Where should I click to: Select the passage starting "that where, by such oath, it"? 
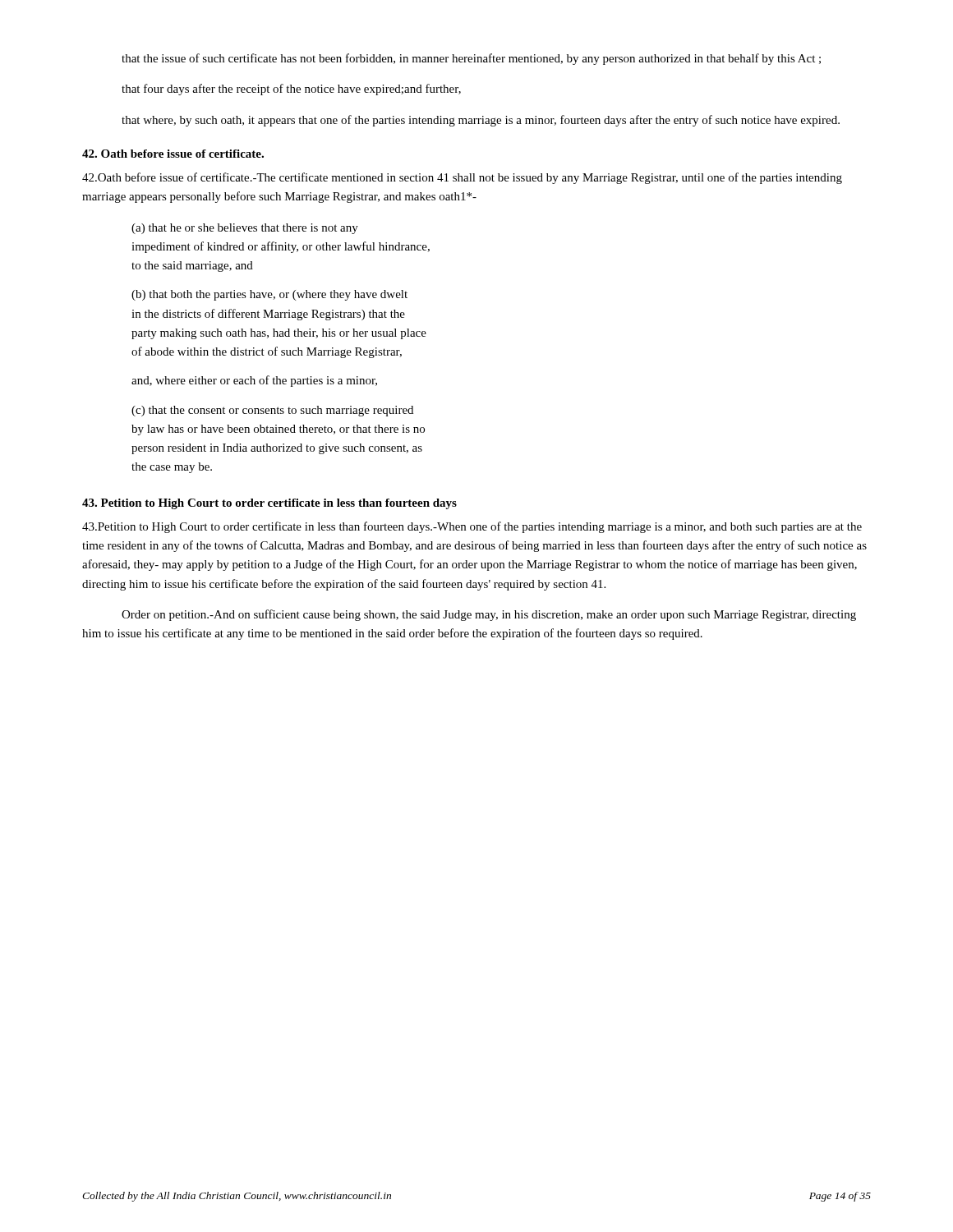(476, 120)
